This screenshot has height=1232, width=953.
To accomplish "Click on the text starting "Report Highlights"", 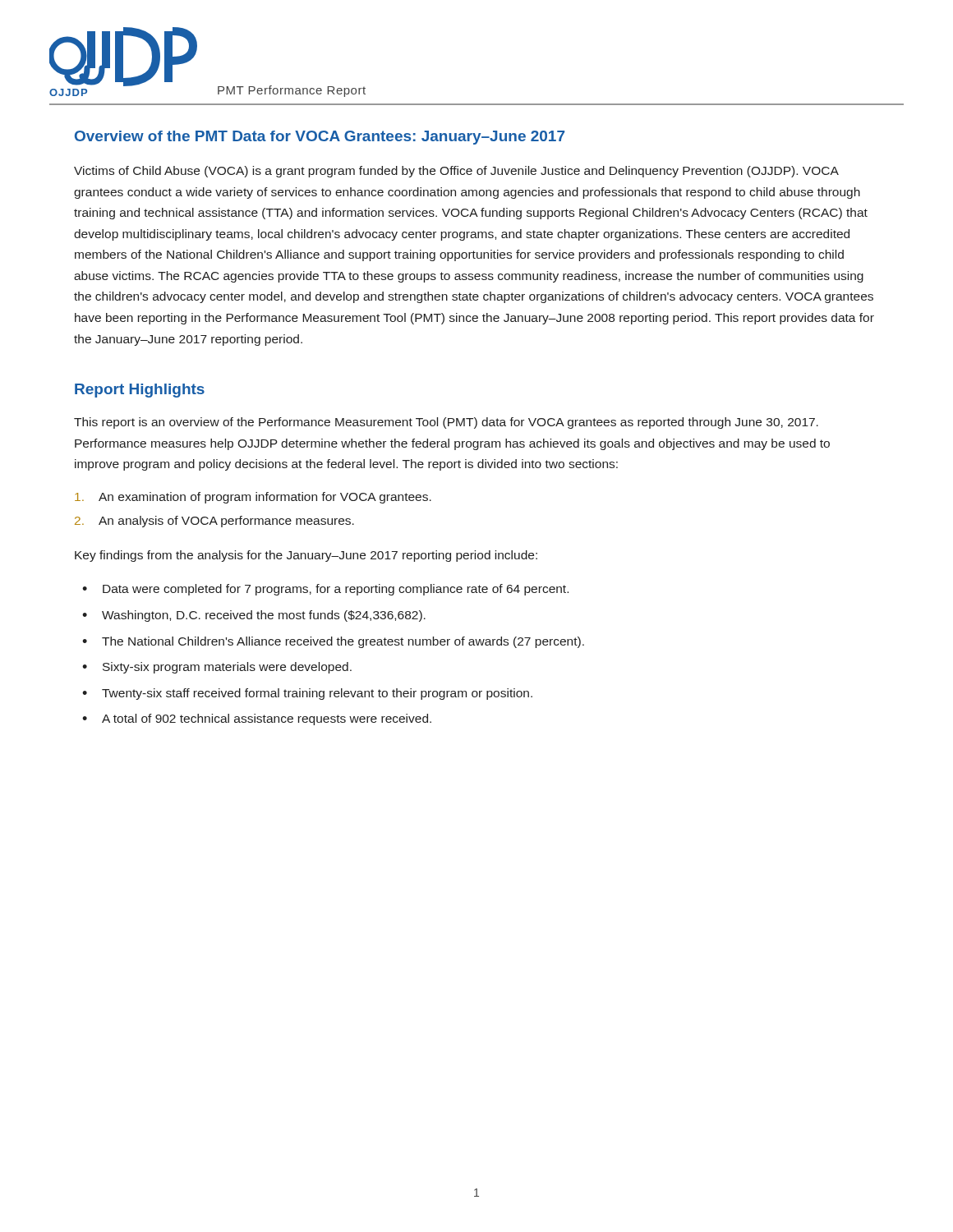I will click(x=139, y=389).
